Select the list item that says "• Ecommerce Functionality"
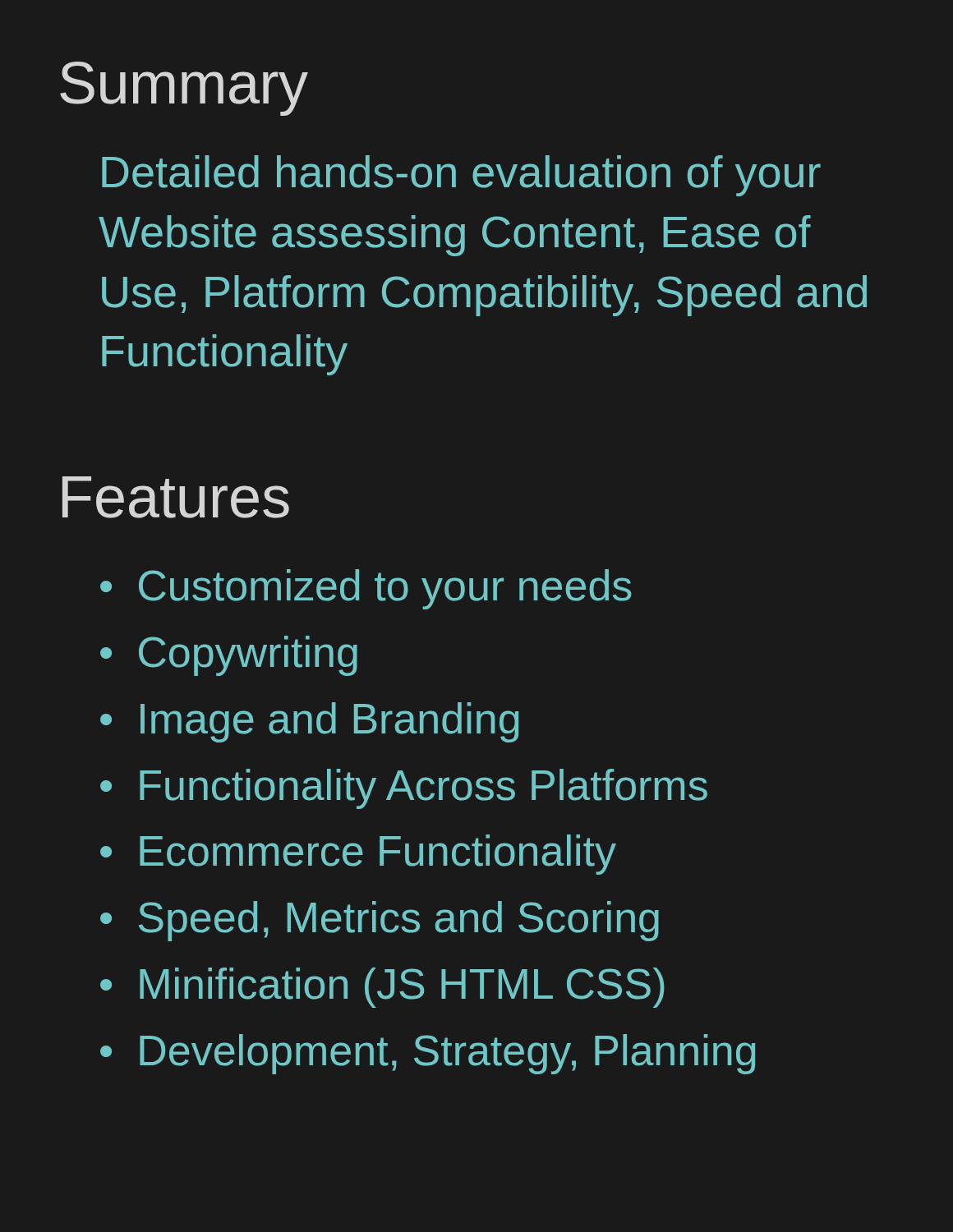The width and height of the screenshot is (953, 1232). click(357, 851)
